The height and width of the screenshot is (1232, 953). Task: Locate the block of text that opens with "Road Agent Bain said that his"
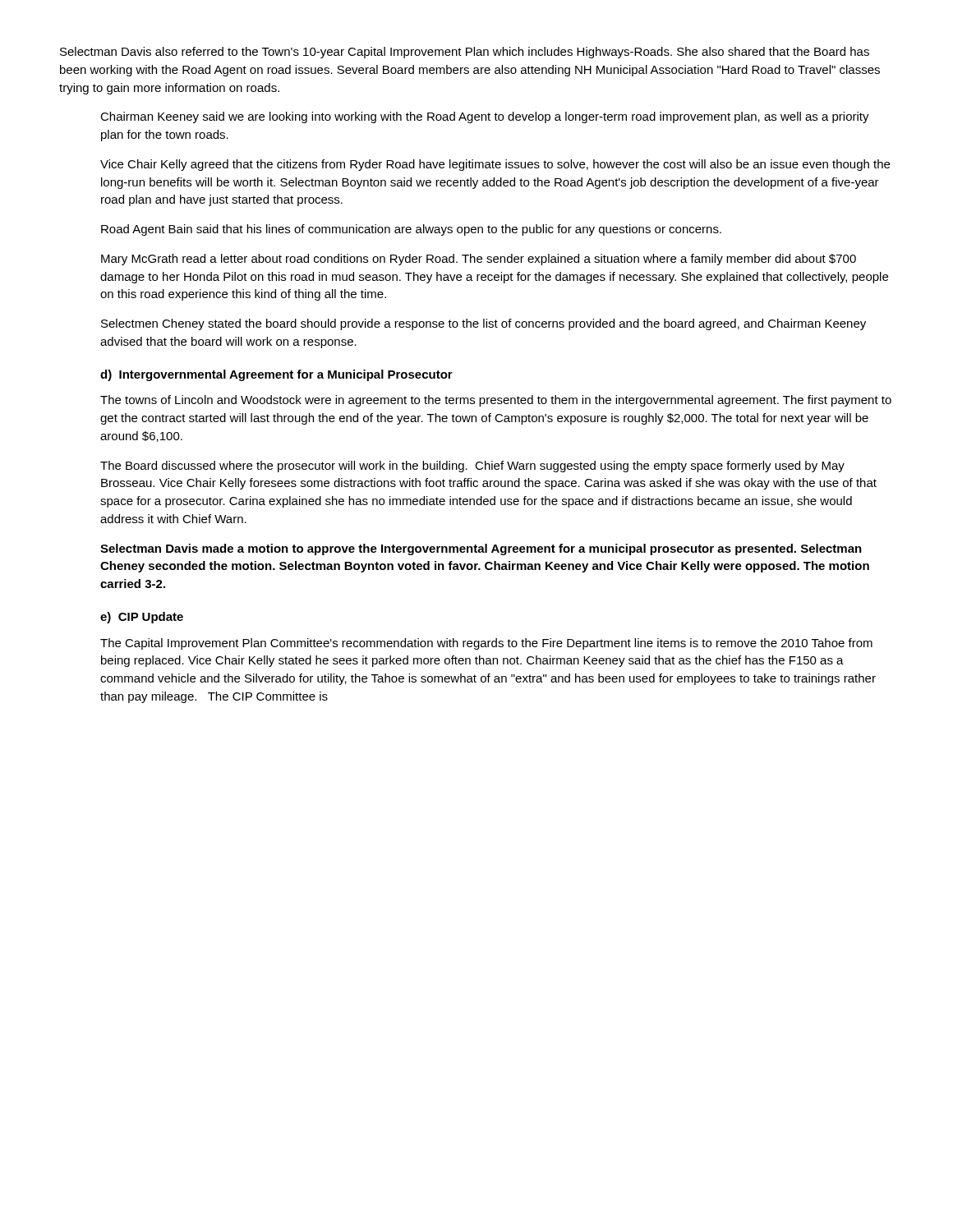click(x=411, y=229)
